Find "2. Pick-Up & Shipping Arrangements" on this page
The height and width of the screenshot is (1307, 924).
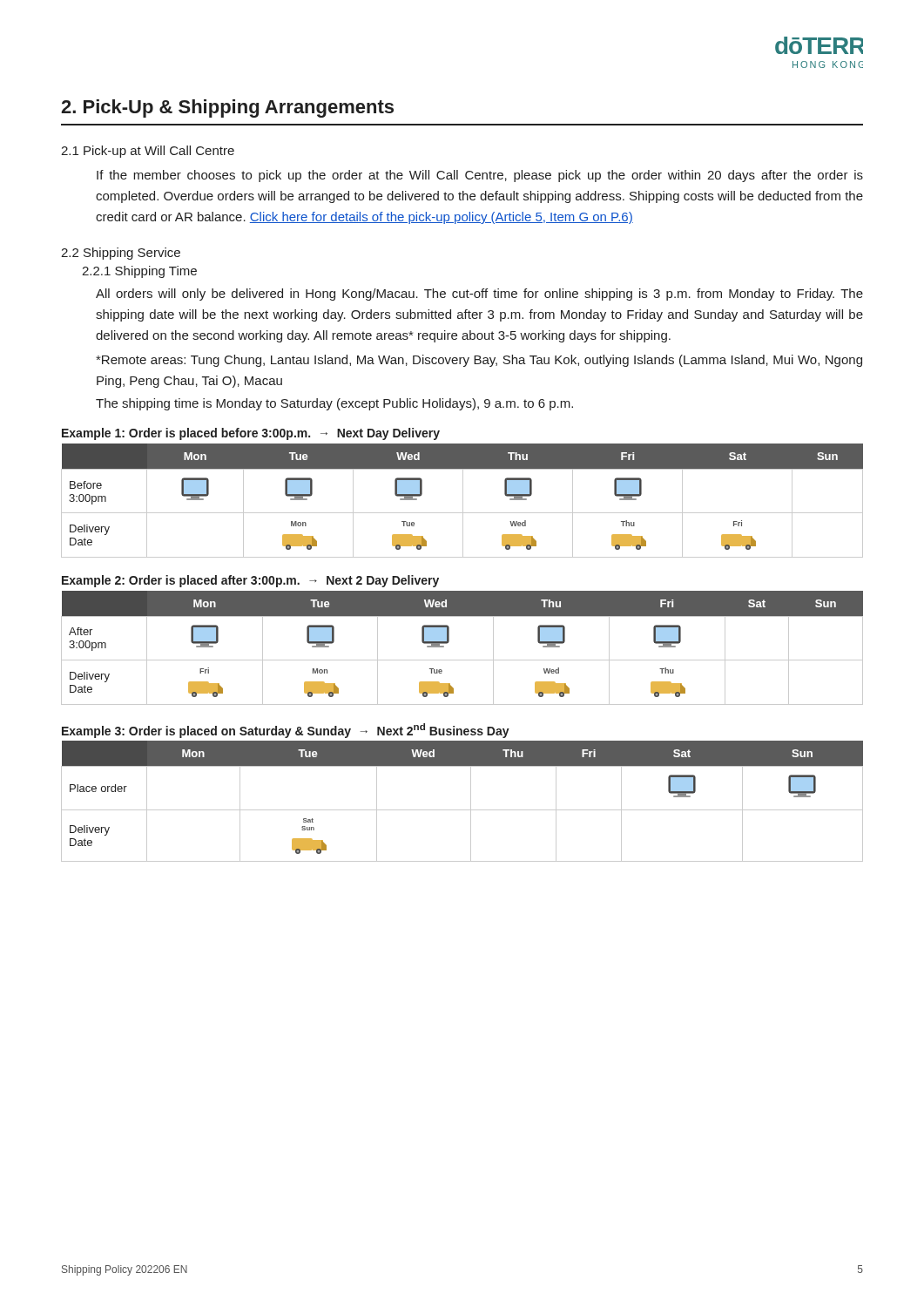coord(228,107)
